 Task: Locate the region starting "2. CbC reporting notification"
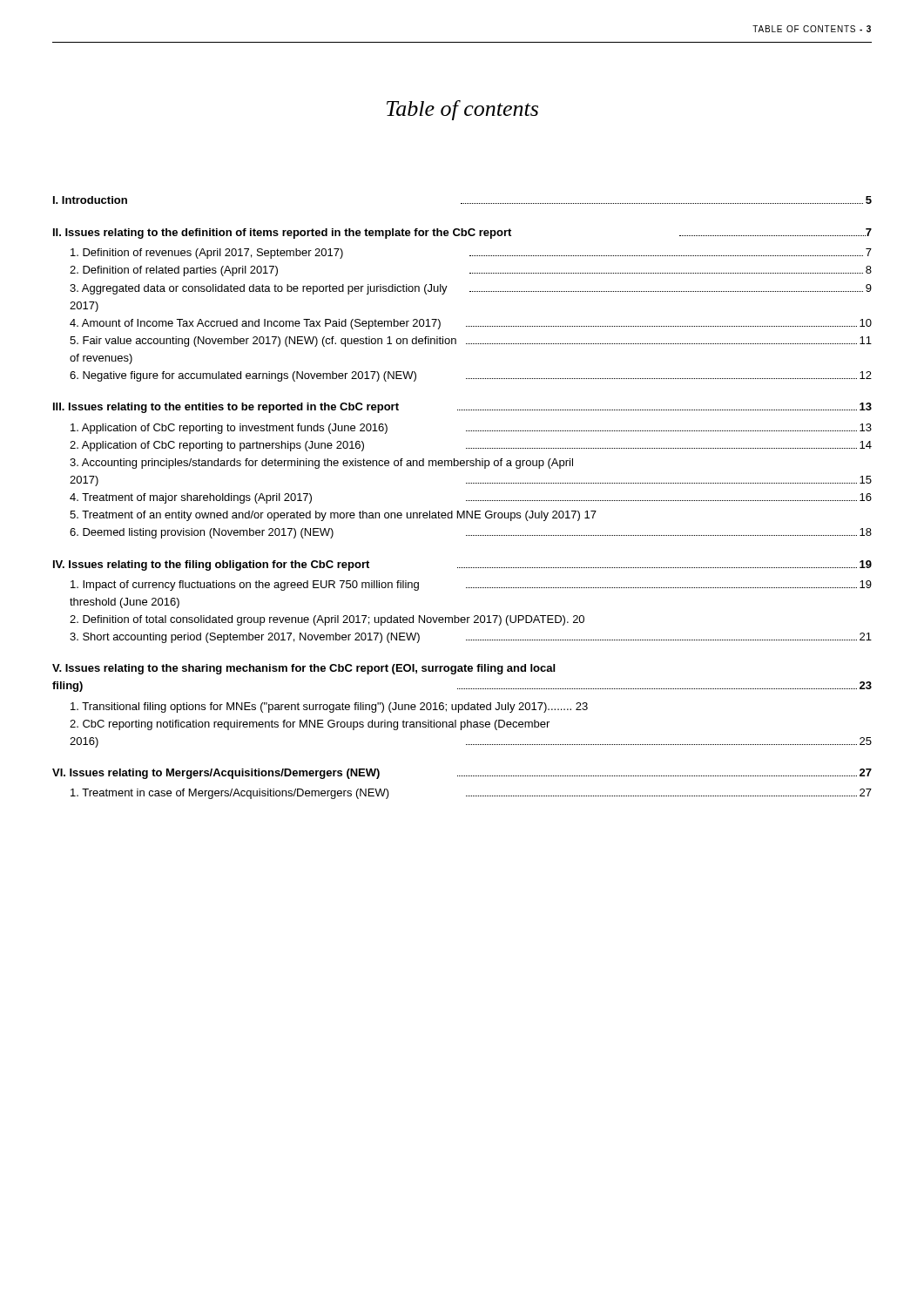click(x=471, y=733)
